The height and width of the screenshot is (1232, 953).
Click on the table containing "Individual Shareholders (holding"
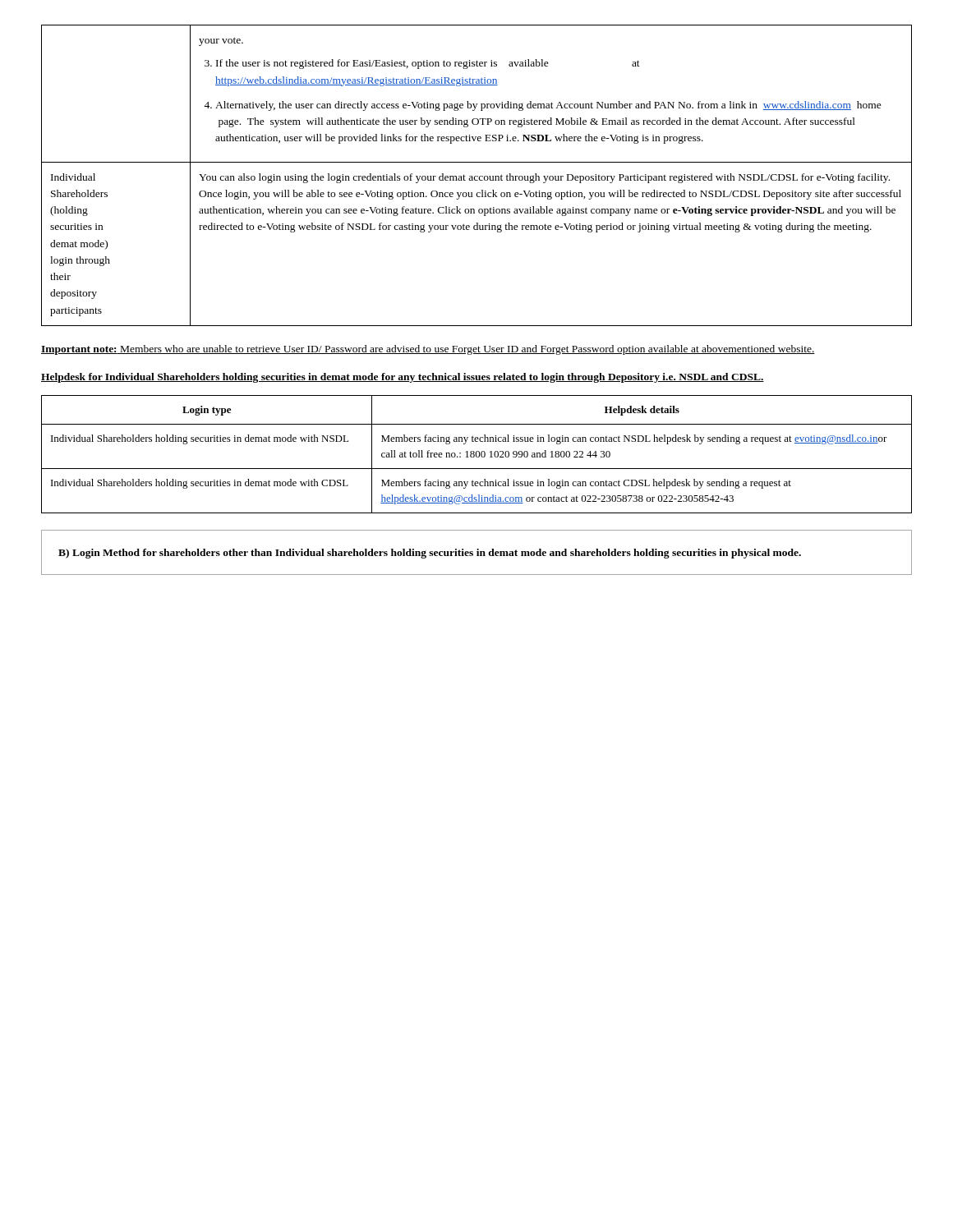(476, 175)
